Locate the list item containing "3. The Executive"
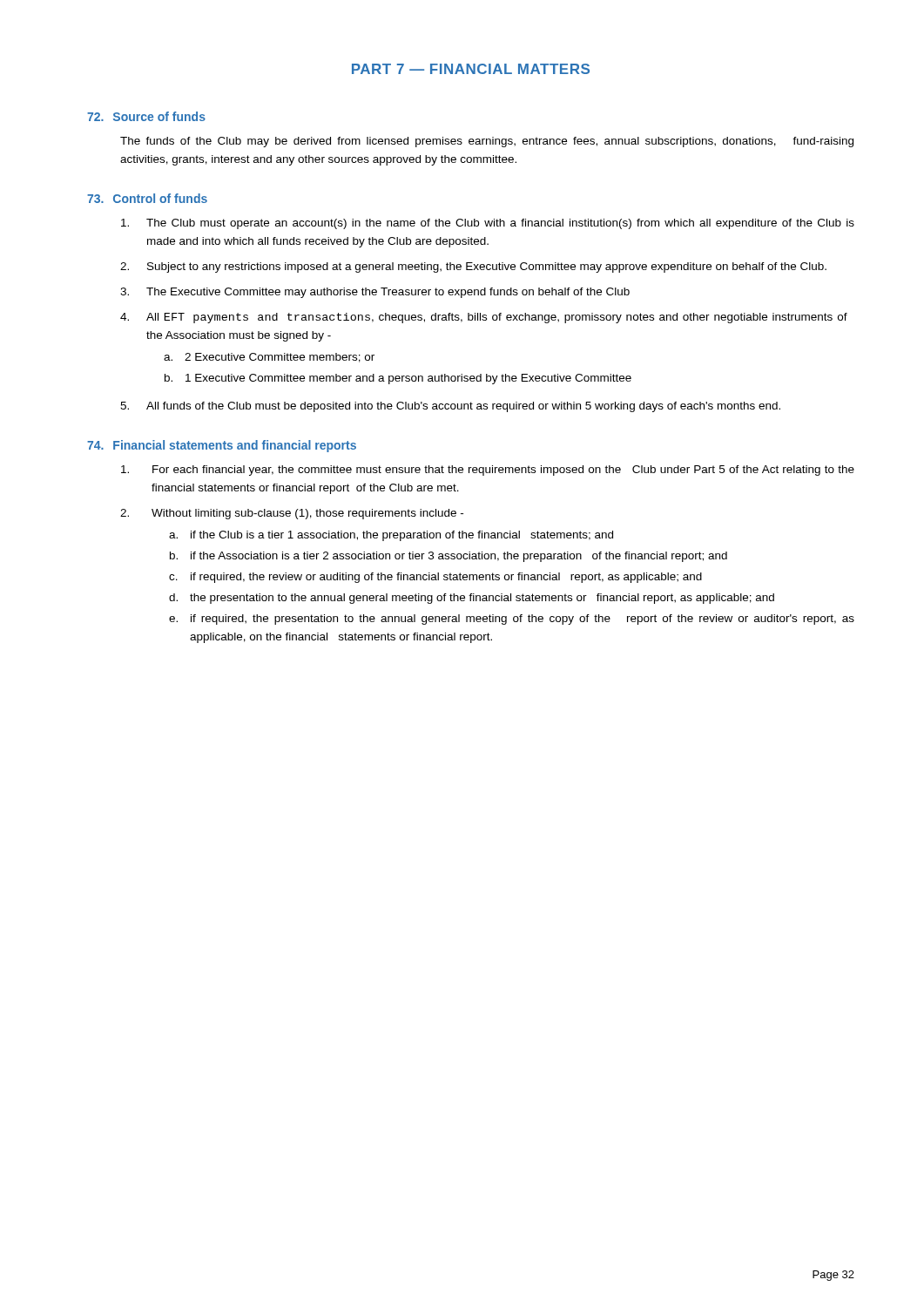The height and width of the screenshot is (1307, 924). (487, 292)
